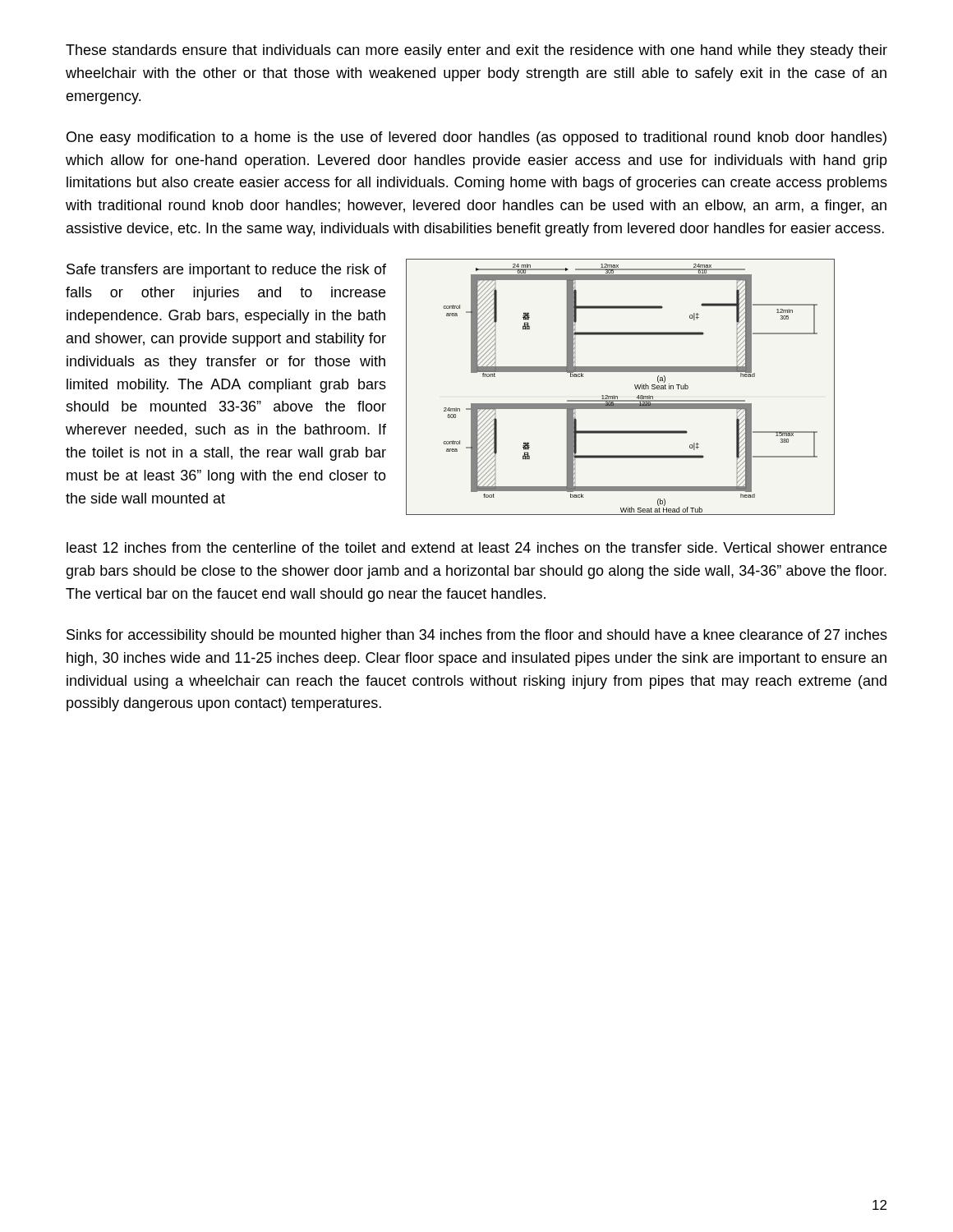Select the text block starting "Sinks for accessibility should be mounted higher than"
The image size is (953, 1232).
[476, 669]
